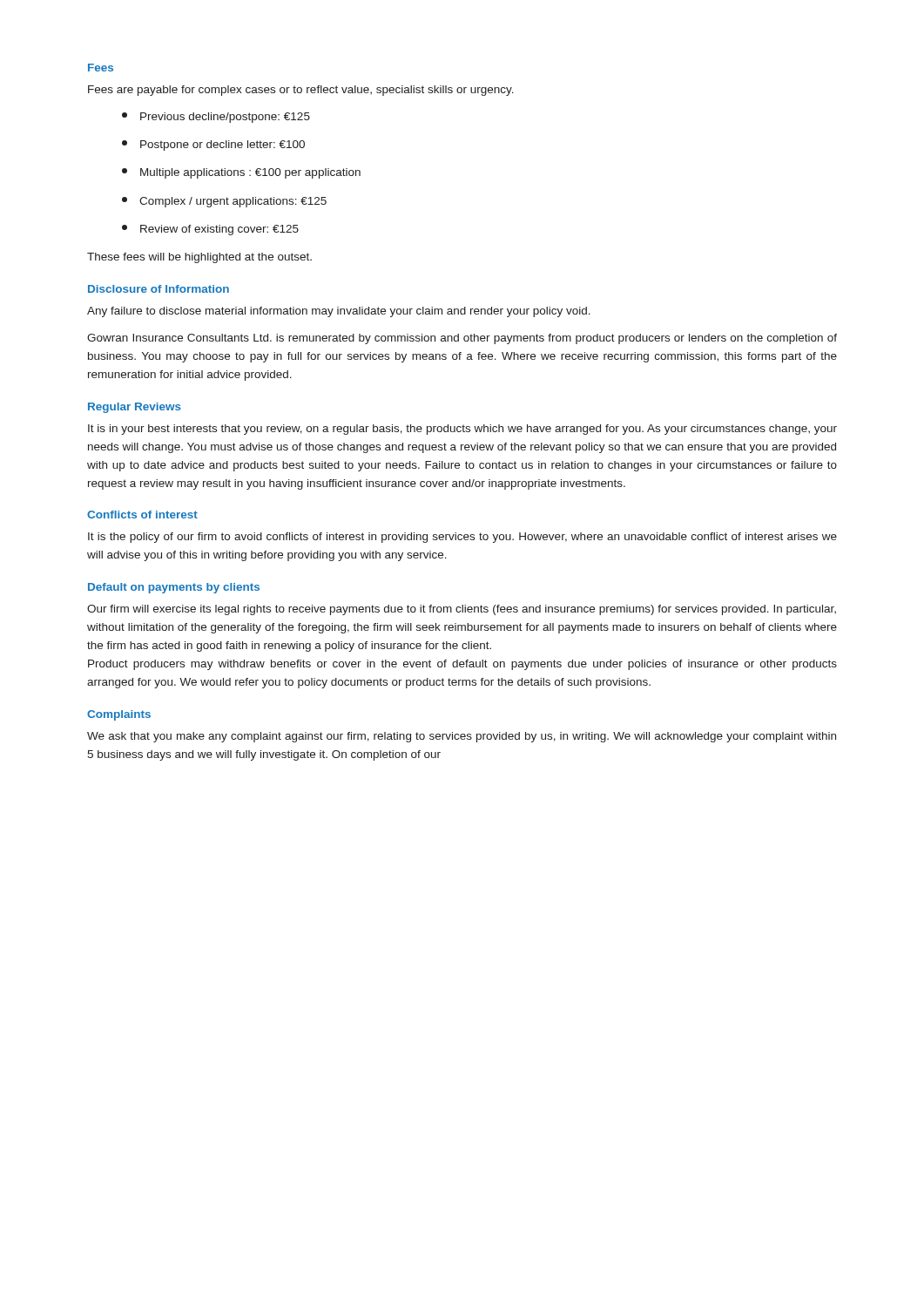Select the passage starting "Disclosure of Information"
This screenshot has height=1307, width=924.
pyautogui.click(x=158, y=289)
